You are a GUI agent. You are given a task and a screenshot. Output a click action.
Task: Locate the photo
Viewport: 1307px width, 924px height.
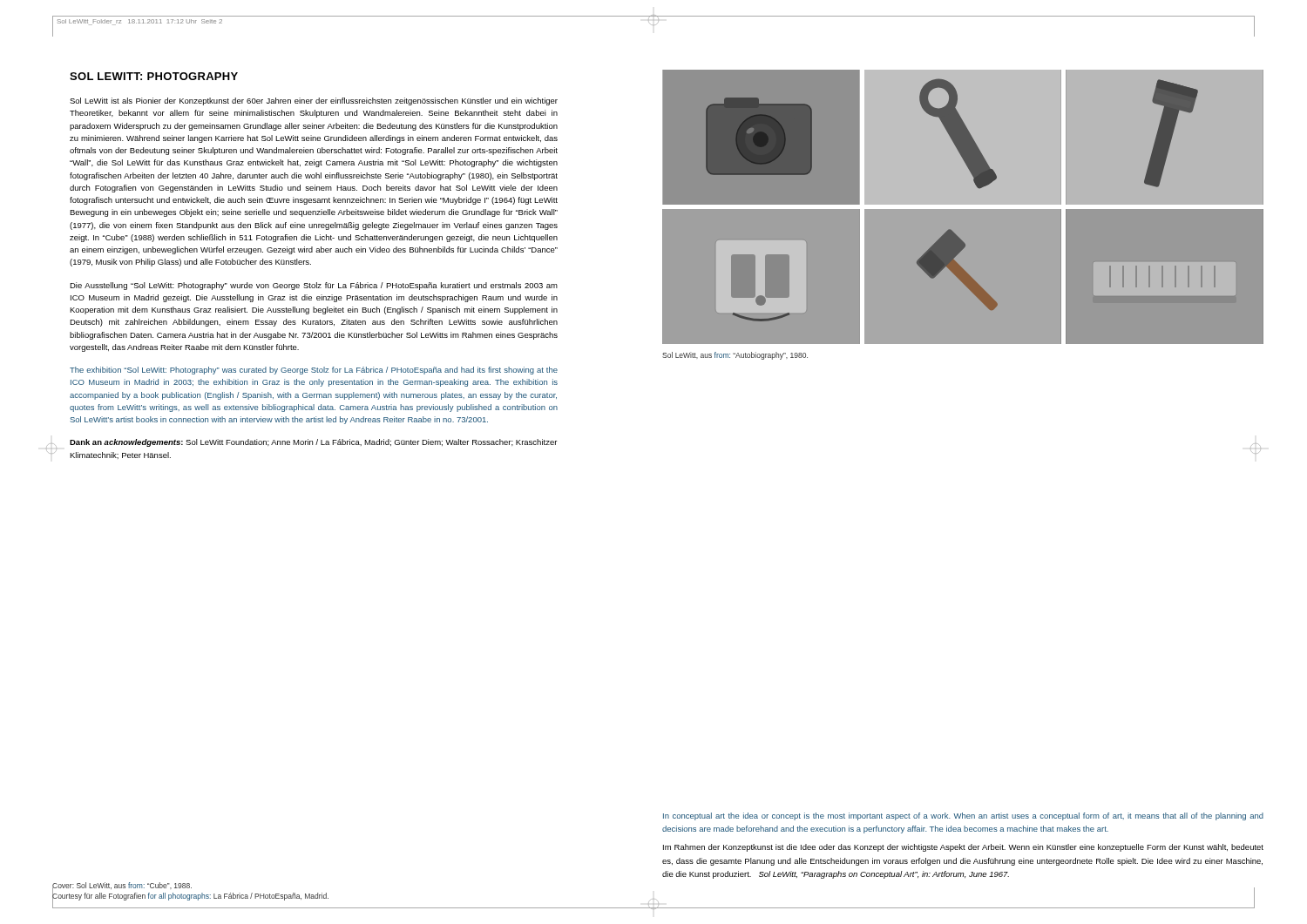[963, 207]
